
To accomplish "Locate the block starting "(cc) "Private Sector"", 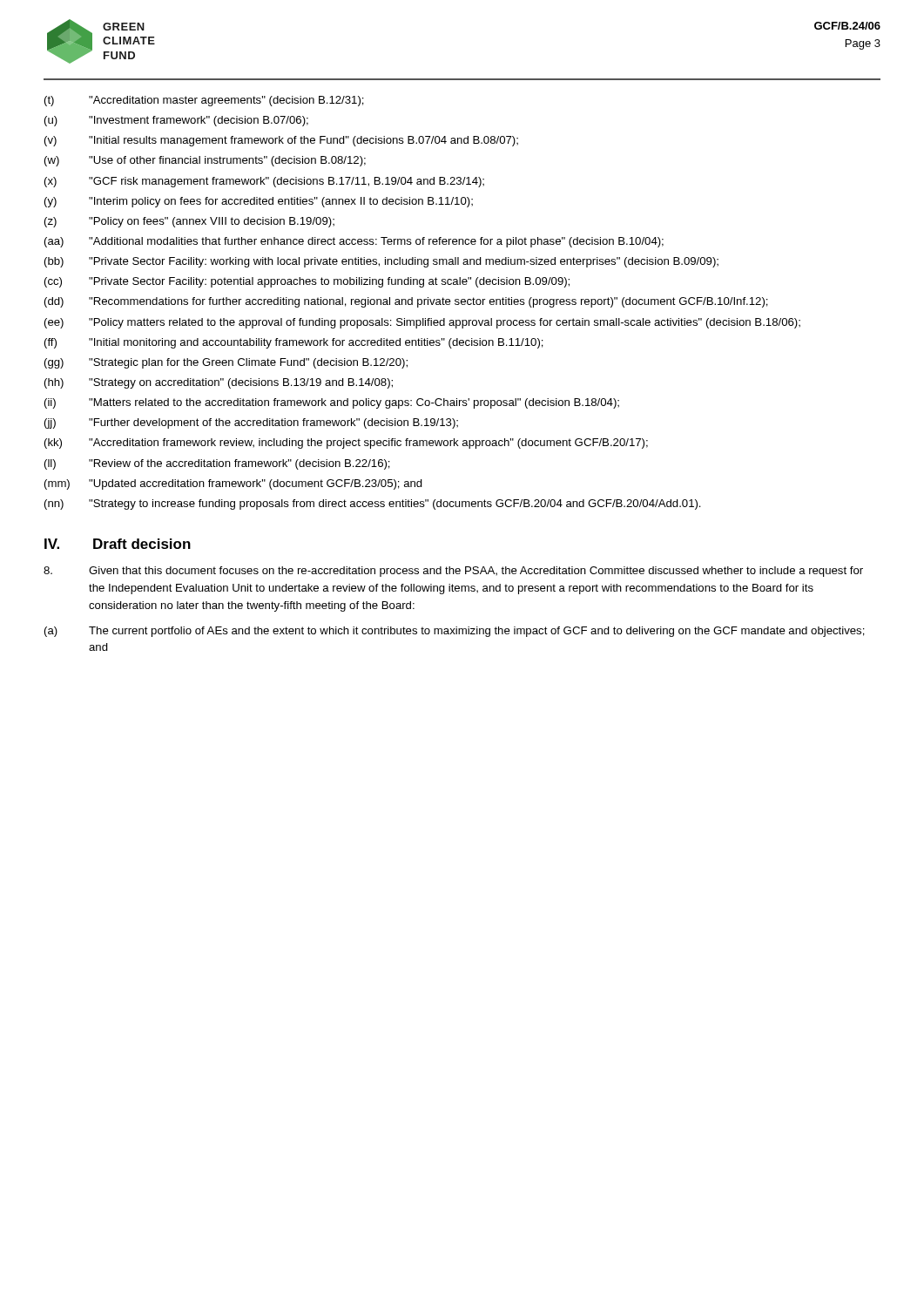I will click(x=462, y=281).
